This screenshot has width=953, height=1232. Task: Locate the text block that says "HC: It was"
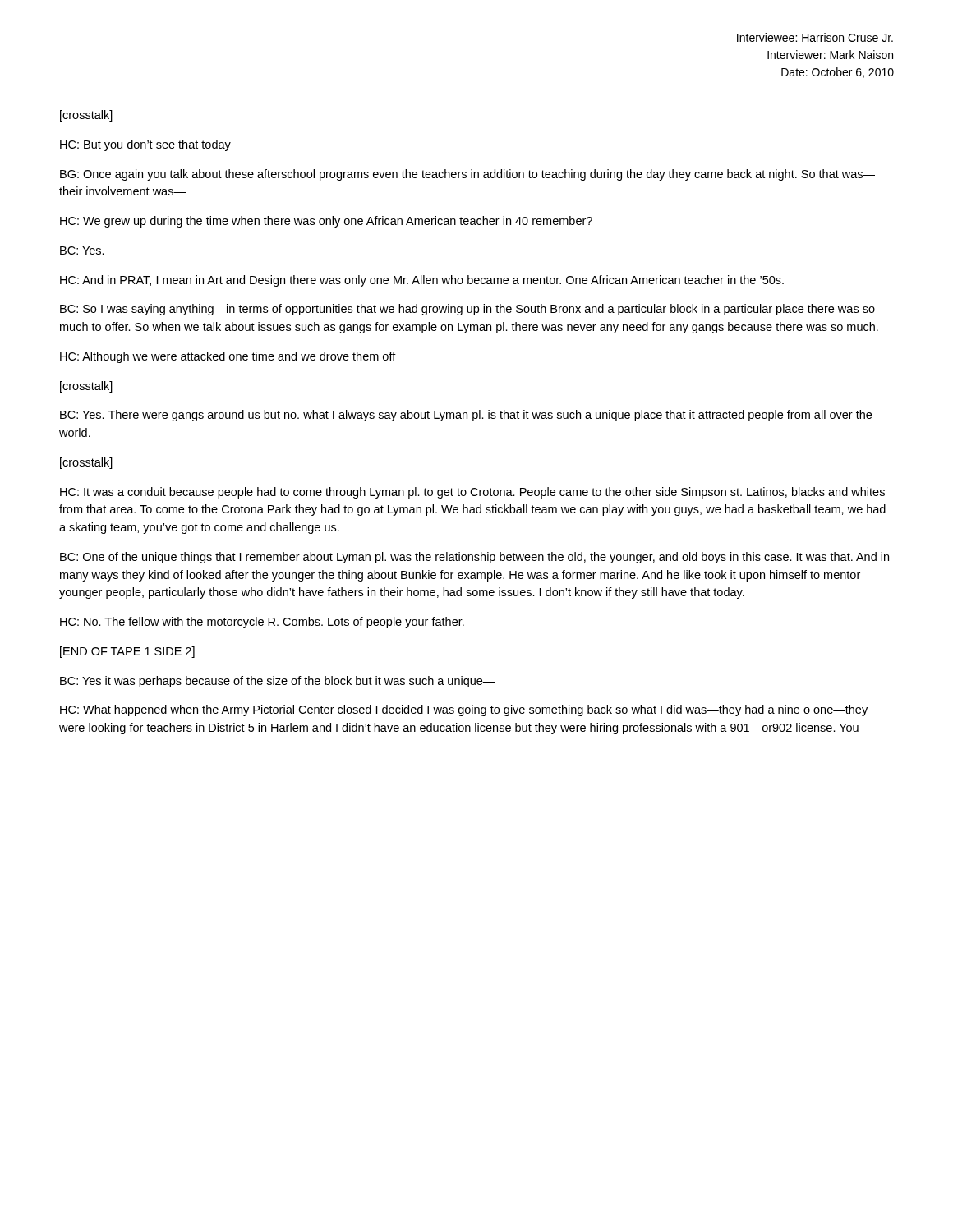click(x=473, y=509)
